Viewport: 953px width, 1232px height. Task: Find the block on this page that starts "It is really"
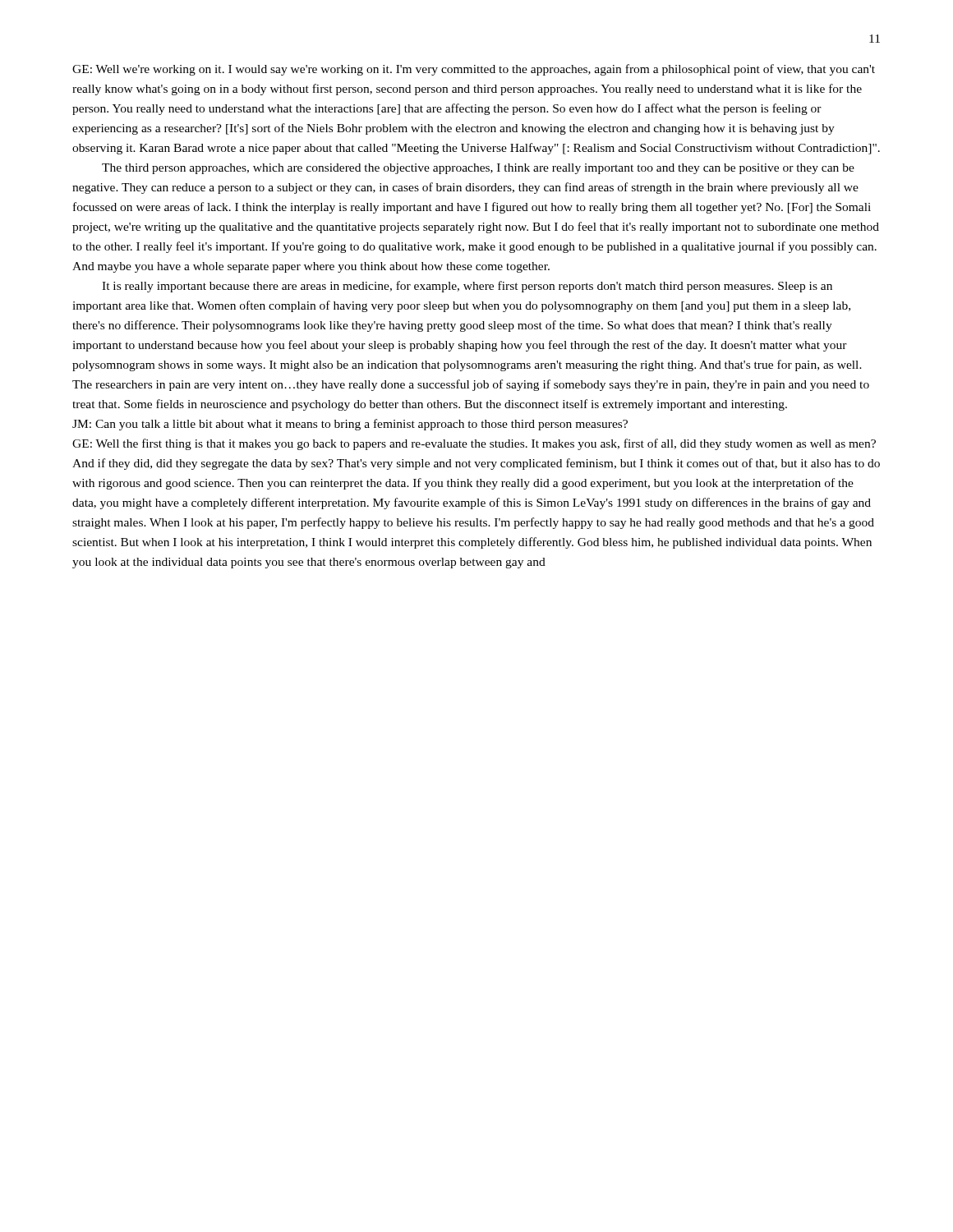[471, 345]
